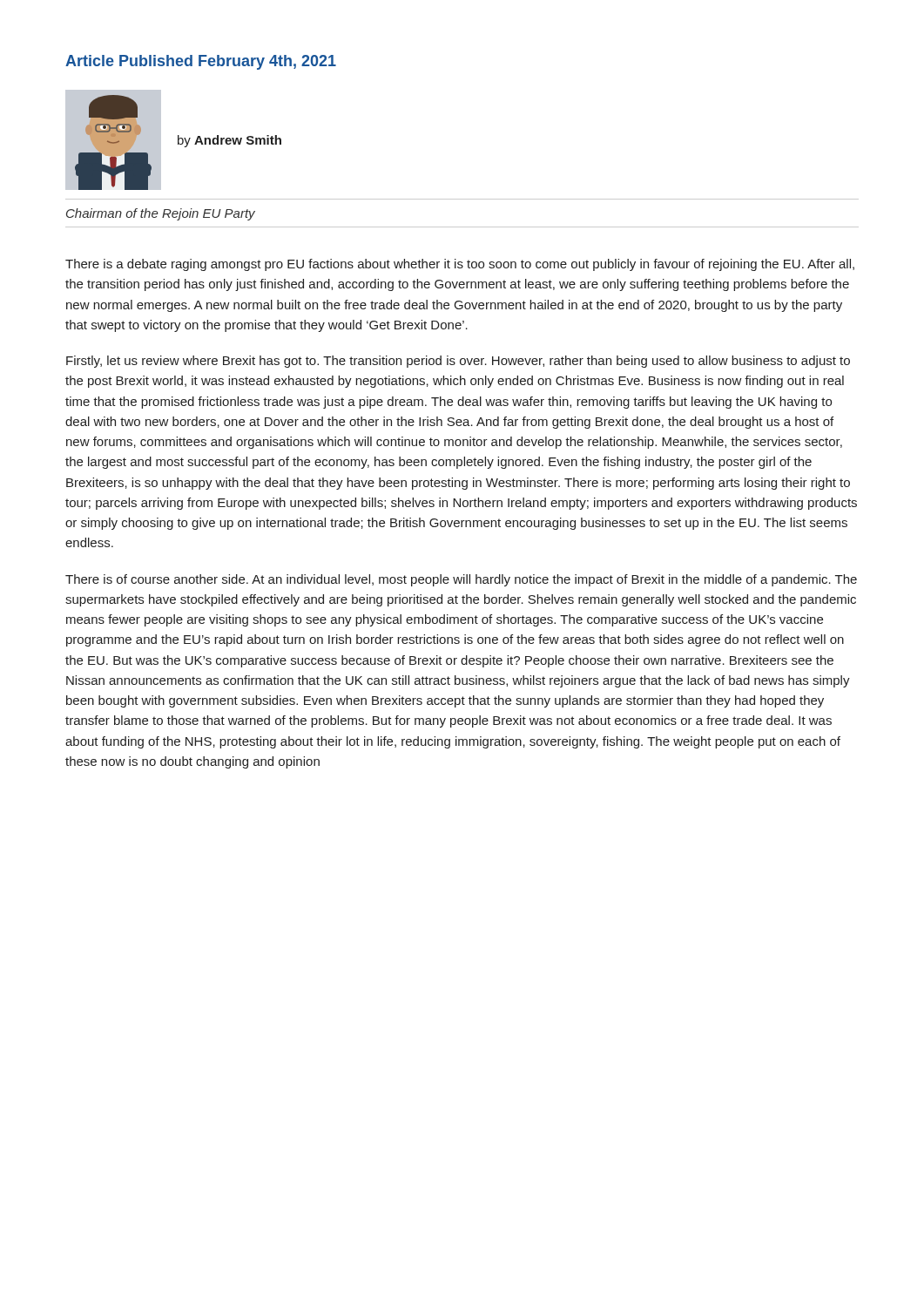Where does it say "by Andrew Smith"?

(x=229, y=140)
